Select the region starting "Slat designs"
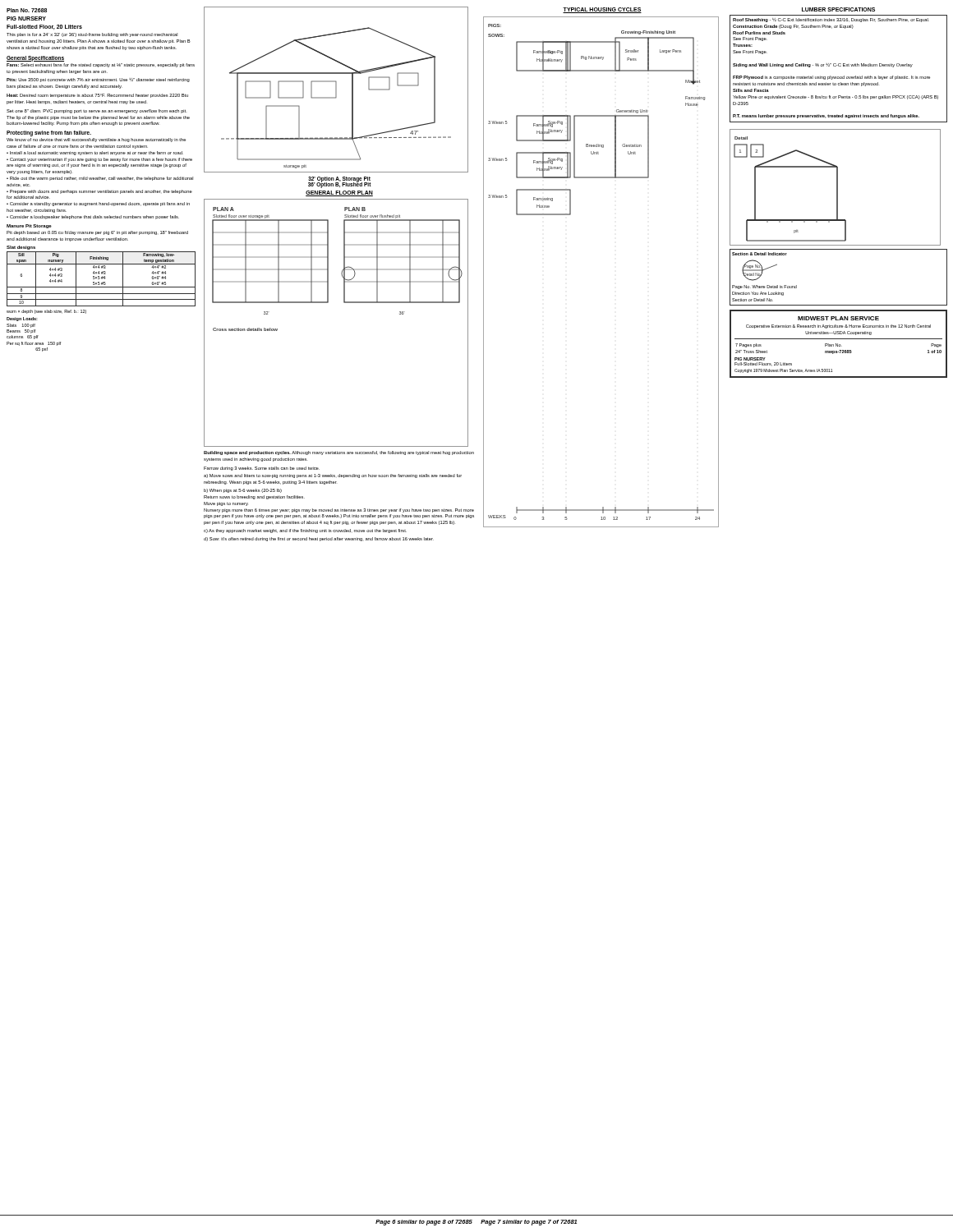Screen dimensions: 1232x953 [21, 248]
